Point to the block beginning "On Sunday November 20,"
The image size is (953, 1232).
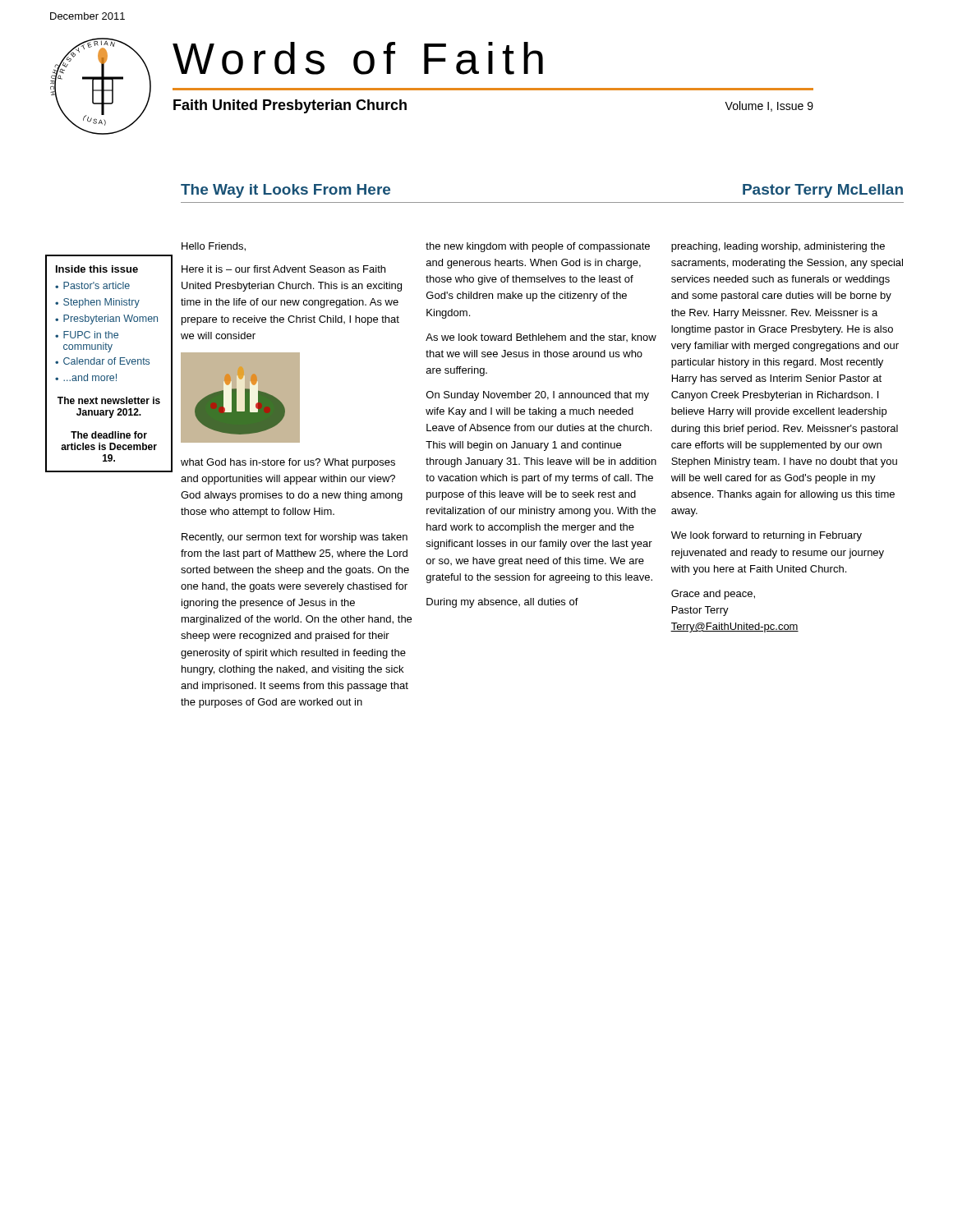pyautogui.click(x=541, y=486)
